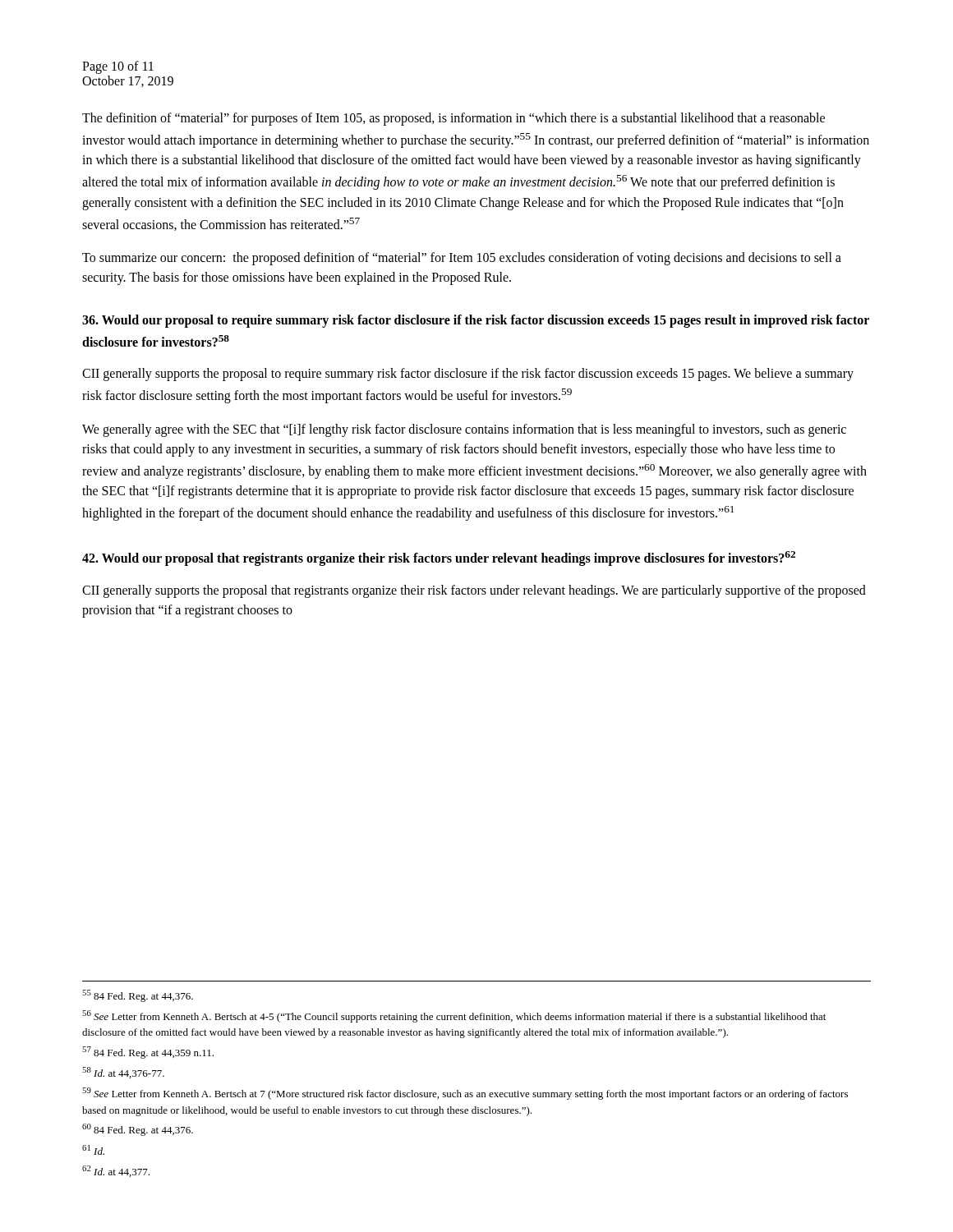This screenshot has height=1232, width=953.
Task: Find the block starting "58 Id. at 44,376-77."
Action: coord(123,1072)
